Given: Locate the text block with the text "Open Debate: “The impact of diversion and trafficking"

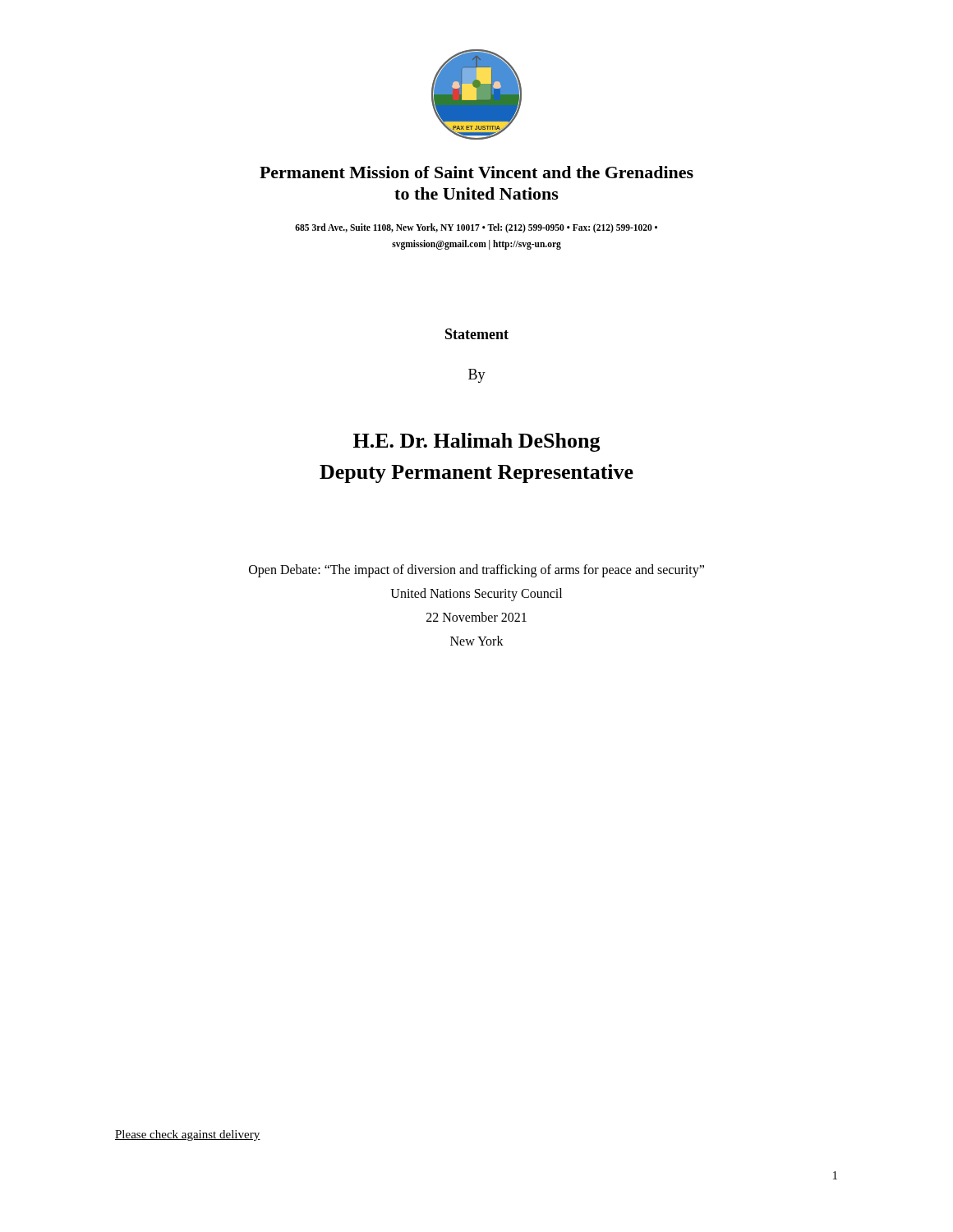Looking at the screenshot, I should [476, 605].
